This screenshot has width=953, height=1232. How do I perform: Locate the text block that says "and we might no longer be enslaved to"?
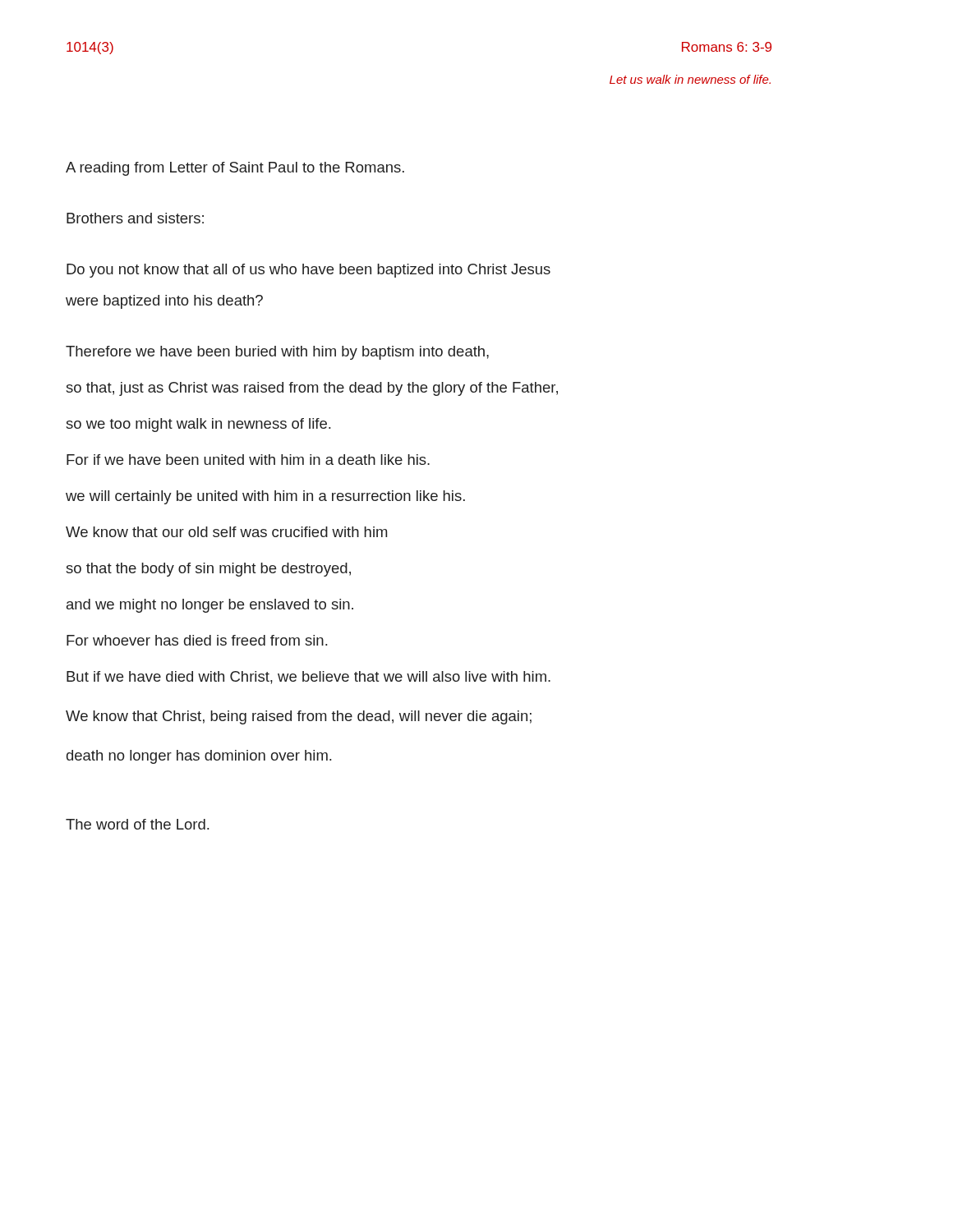210,604
